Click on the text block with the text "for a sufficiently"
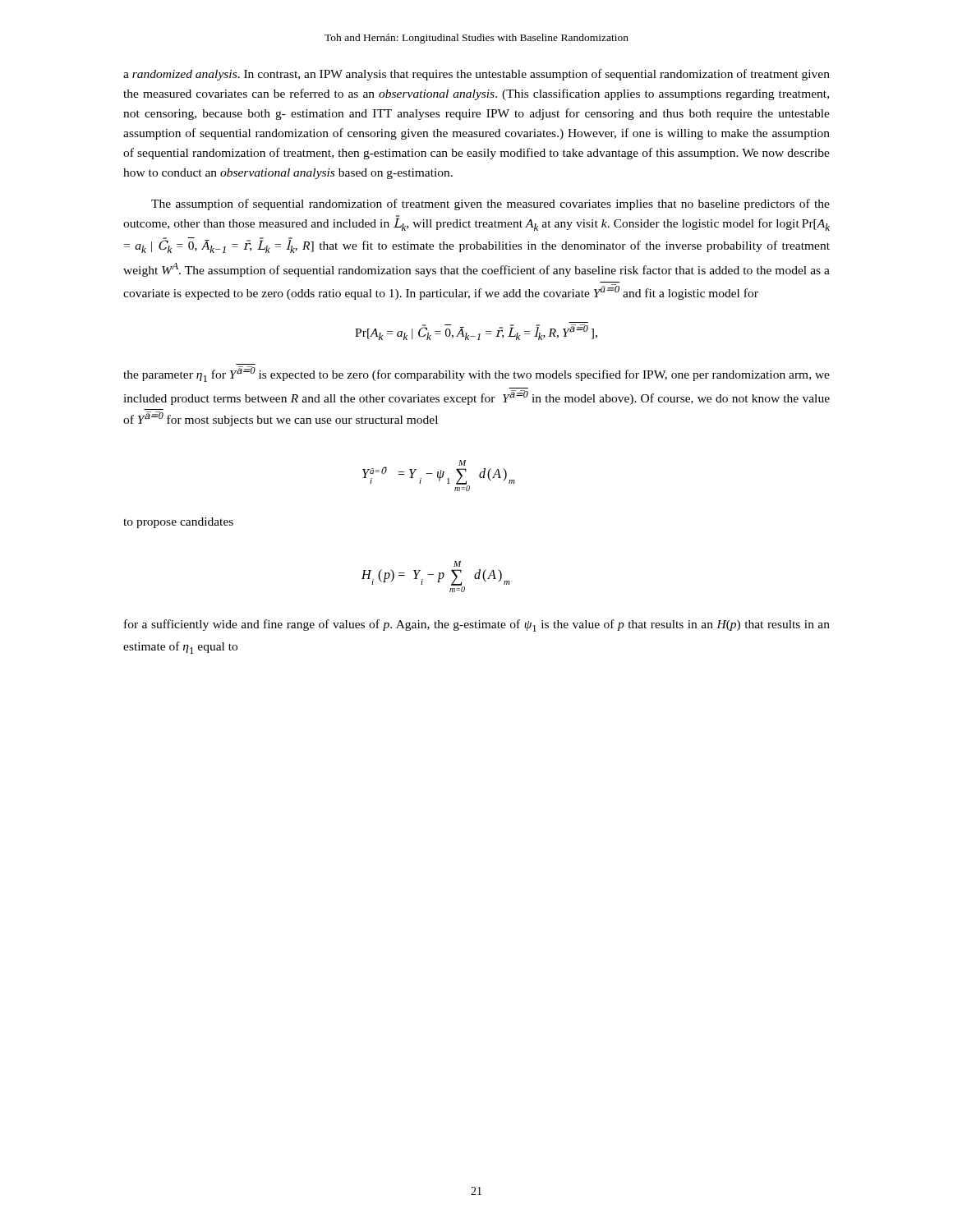Image resolution: width=953 pixels, height=1232 pixels. coord(476,636)
